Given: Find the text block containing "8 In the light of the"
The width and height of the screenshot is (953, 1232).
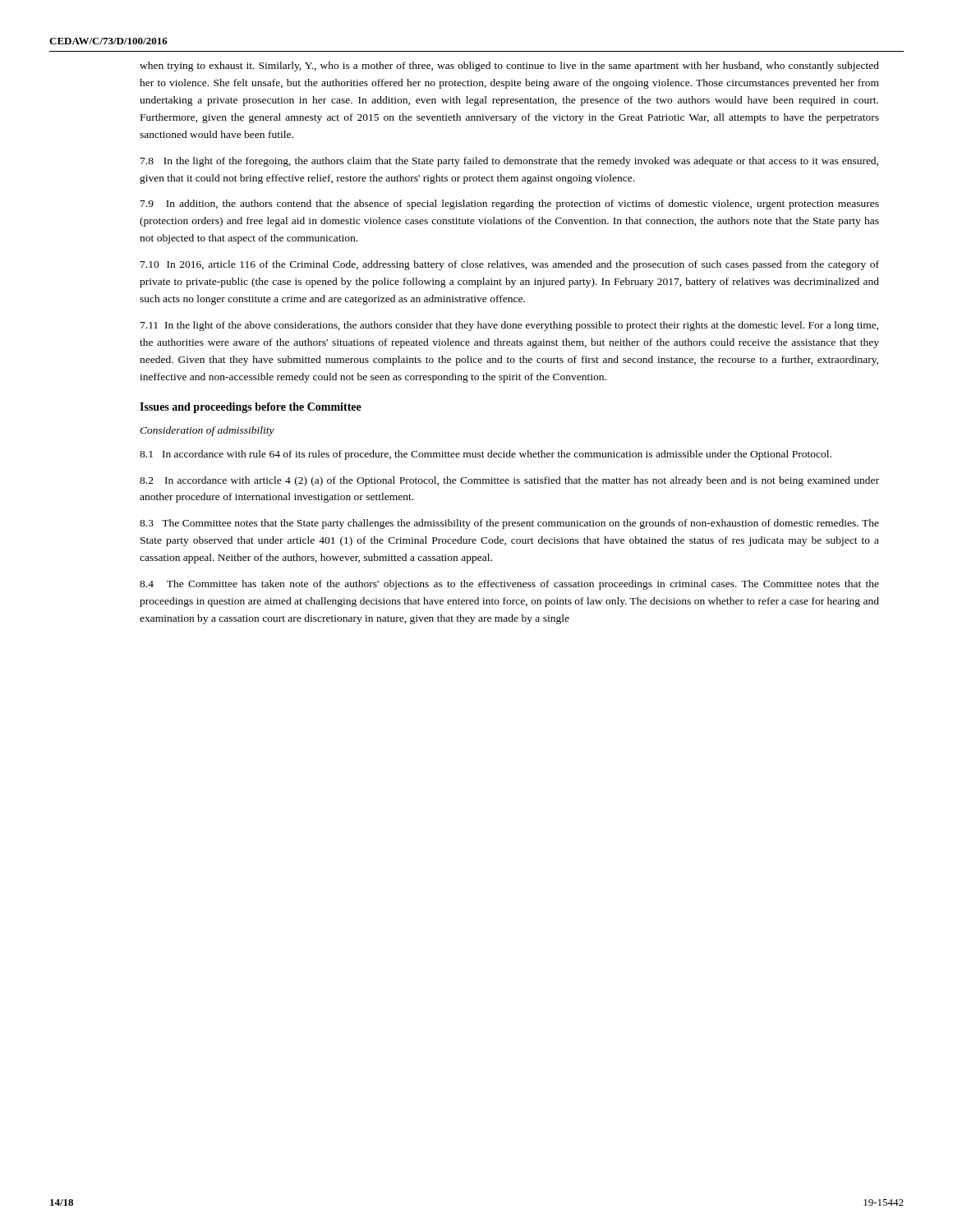Looking at the screenshot, I should point(509,169).
